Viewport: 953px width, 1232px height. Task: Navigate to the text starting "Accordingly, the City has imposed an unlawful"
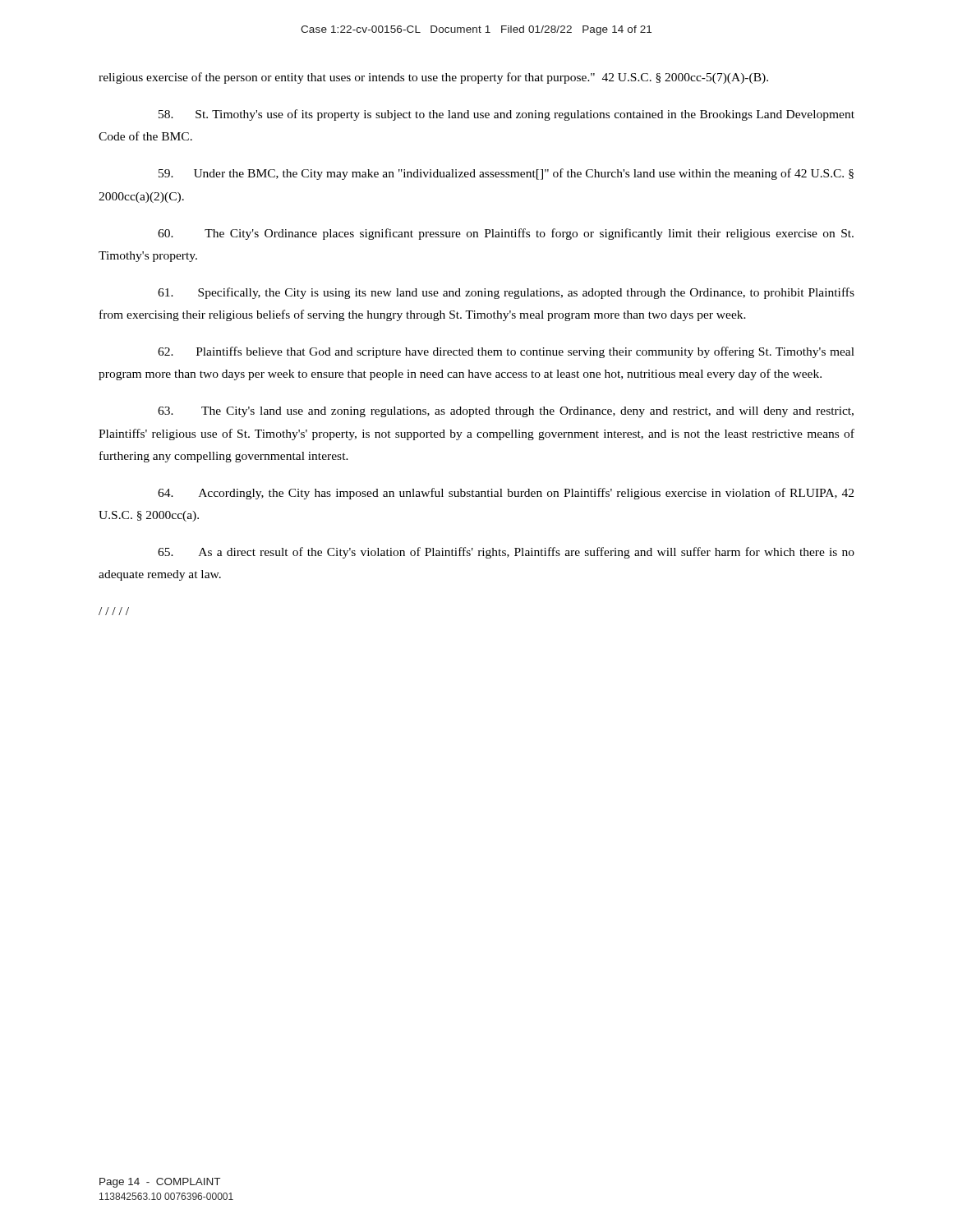tap(476, 503)
